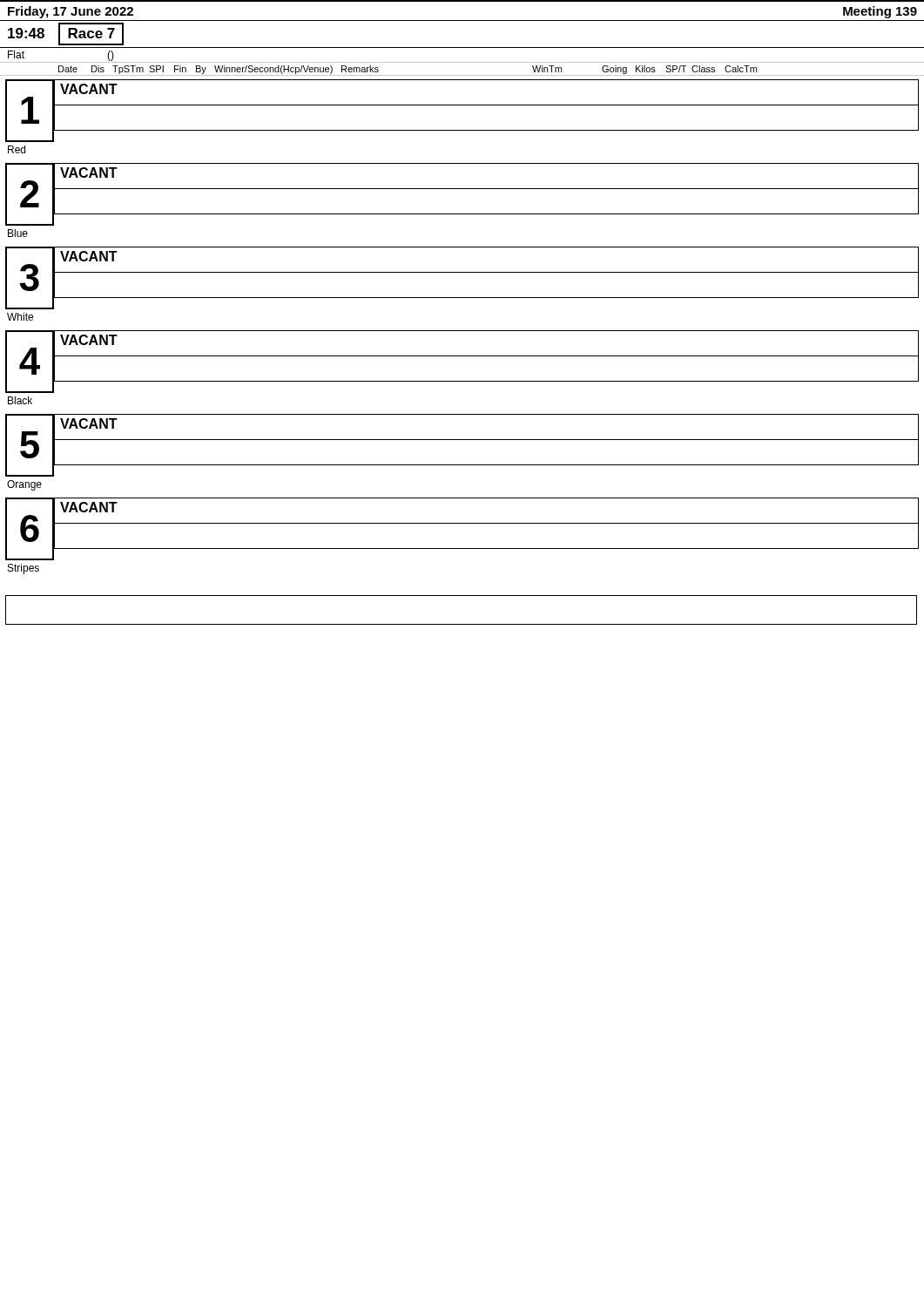
Task: Point to the block beginning "Date Dis TpSTm SPI Fin By Winner/Second(Hcp/Venue) Remarks"
Action: click(411, 69)
